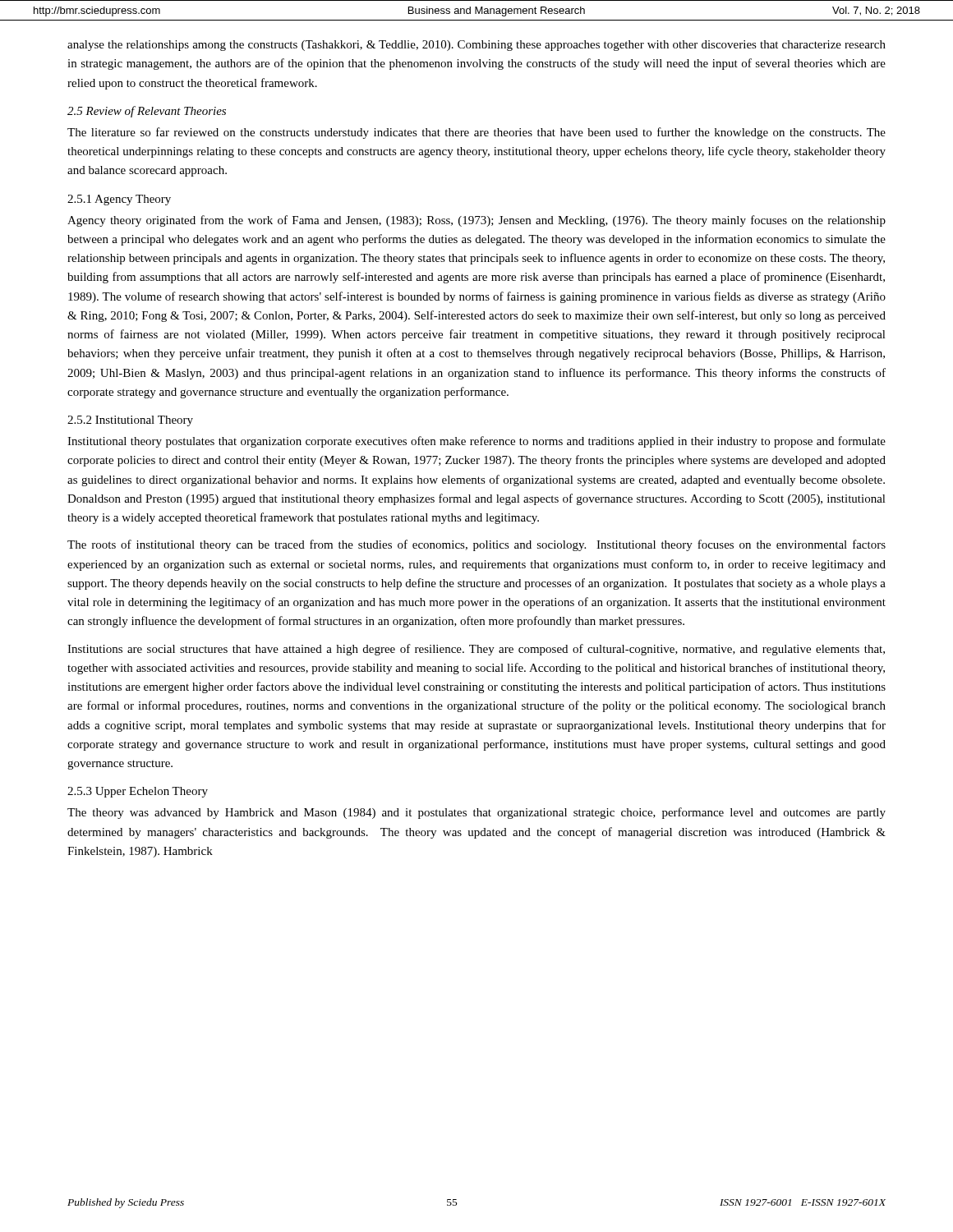Find the block on this page that starts "Agency theory originated from the work of"

pyautogui.click(x=476, y=306)
